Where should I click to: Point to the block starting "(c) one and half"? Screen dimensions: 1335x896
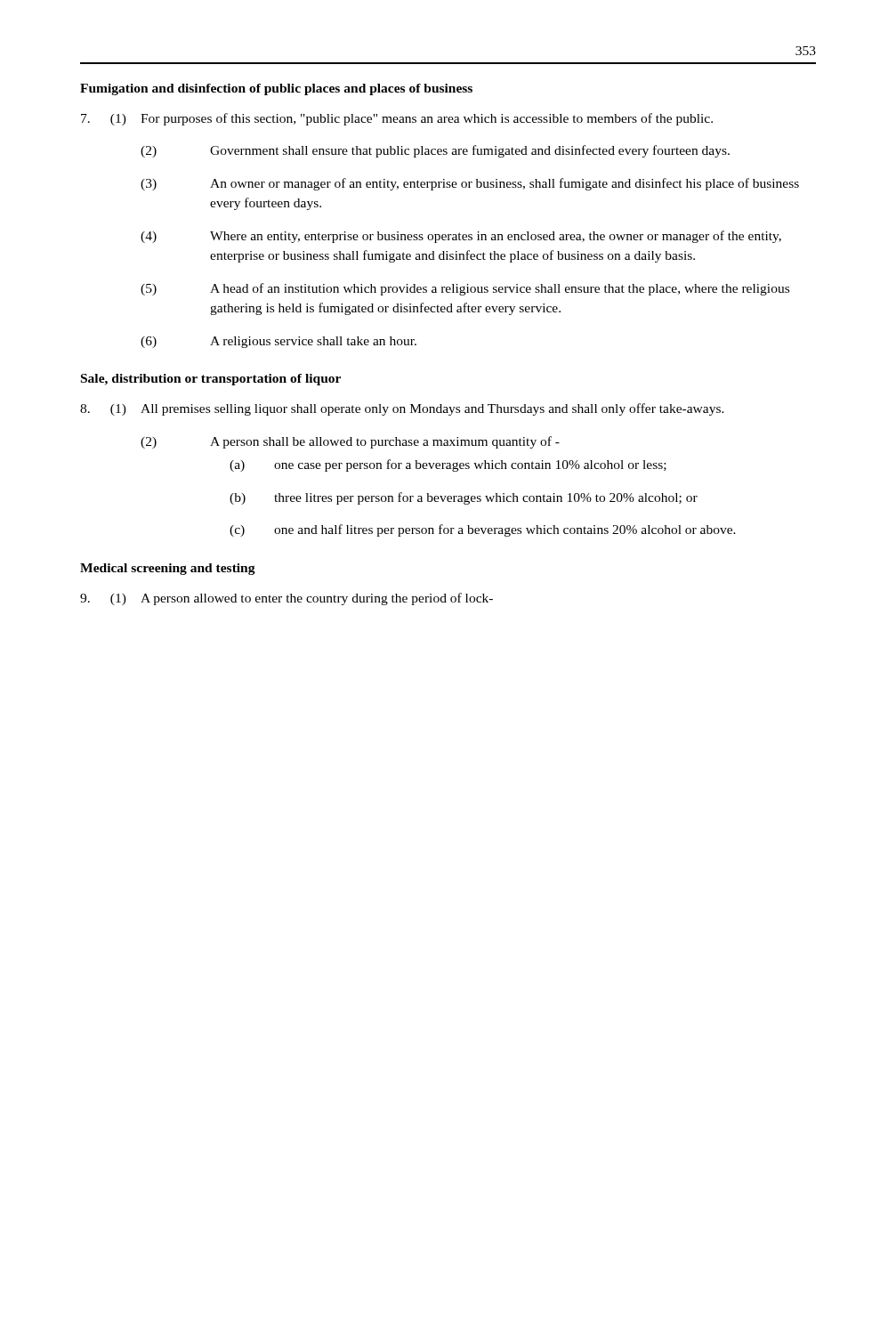click(523, 530)
